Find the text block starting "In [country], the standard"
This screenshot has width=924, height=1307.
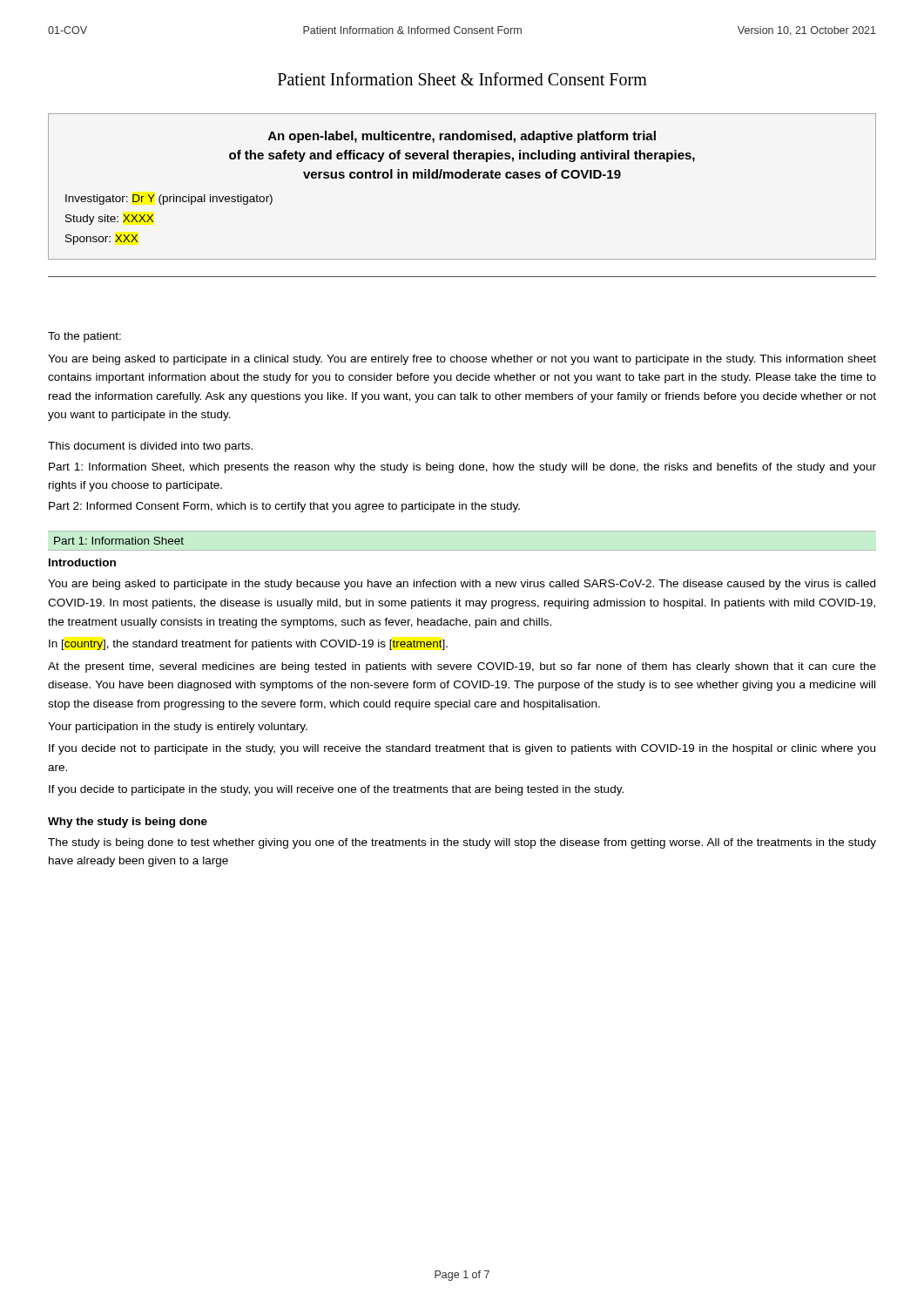(x=248, y=645)
